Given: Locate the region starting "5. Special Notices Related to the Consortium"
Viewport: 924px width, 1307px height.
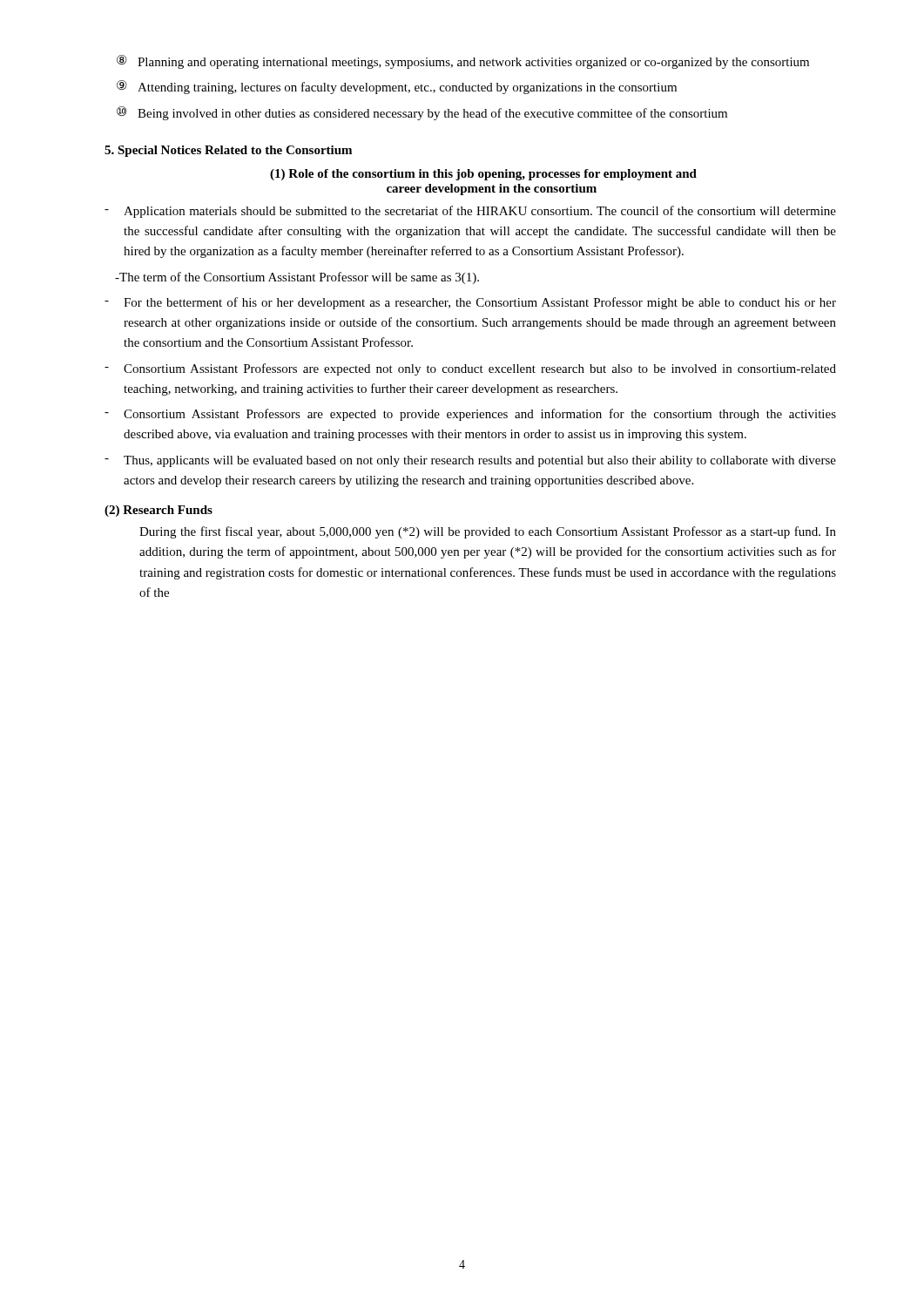Looking at the screenshot, I should pyautogui.click(x=228, y=150).
